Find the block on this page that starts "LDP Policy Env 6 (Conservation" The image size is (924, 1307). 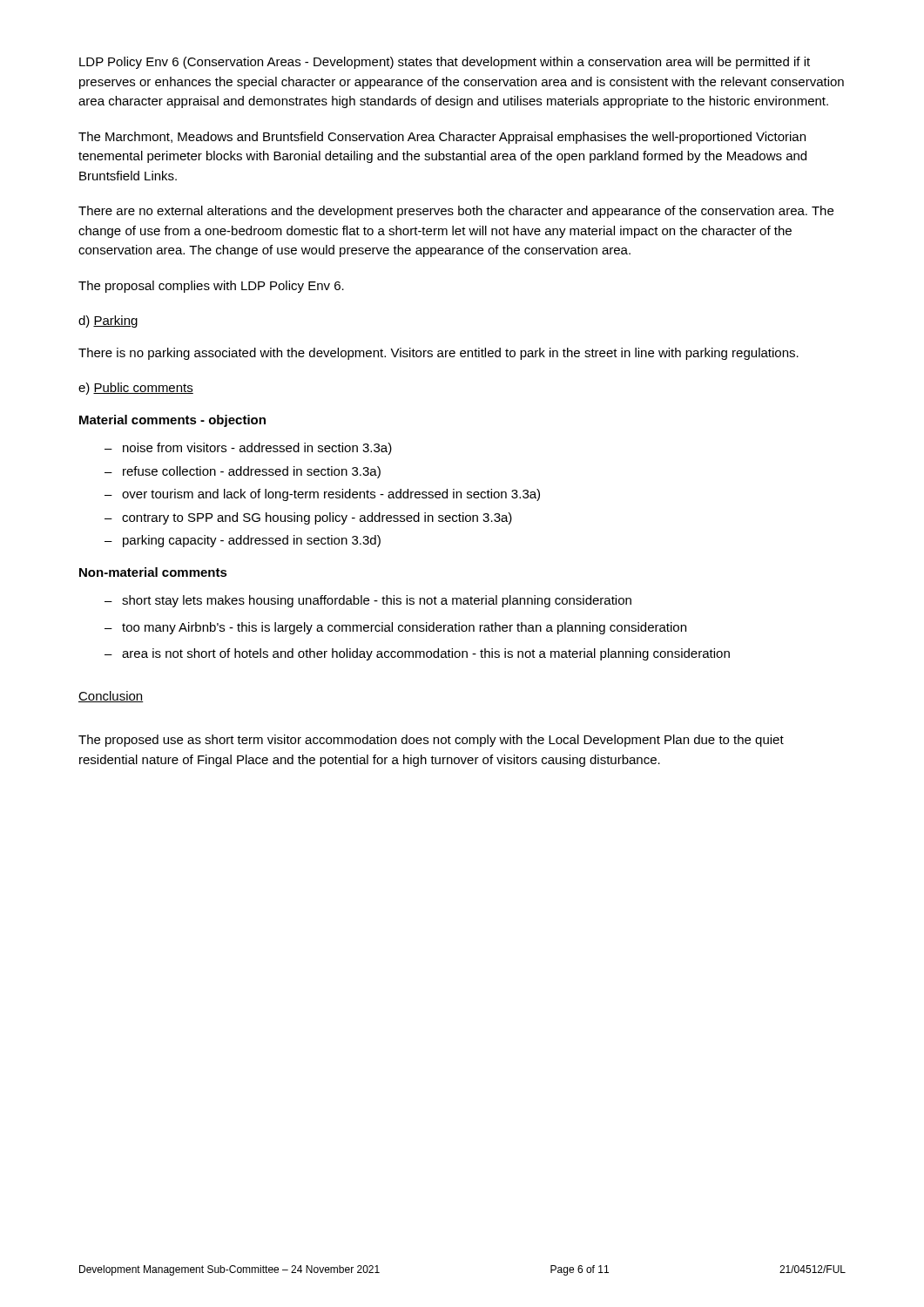pyautogui.click(x=461, y=81)
